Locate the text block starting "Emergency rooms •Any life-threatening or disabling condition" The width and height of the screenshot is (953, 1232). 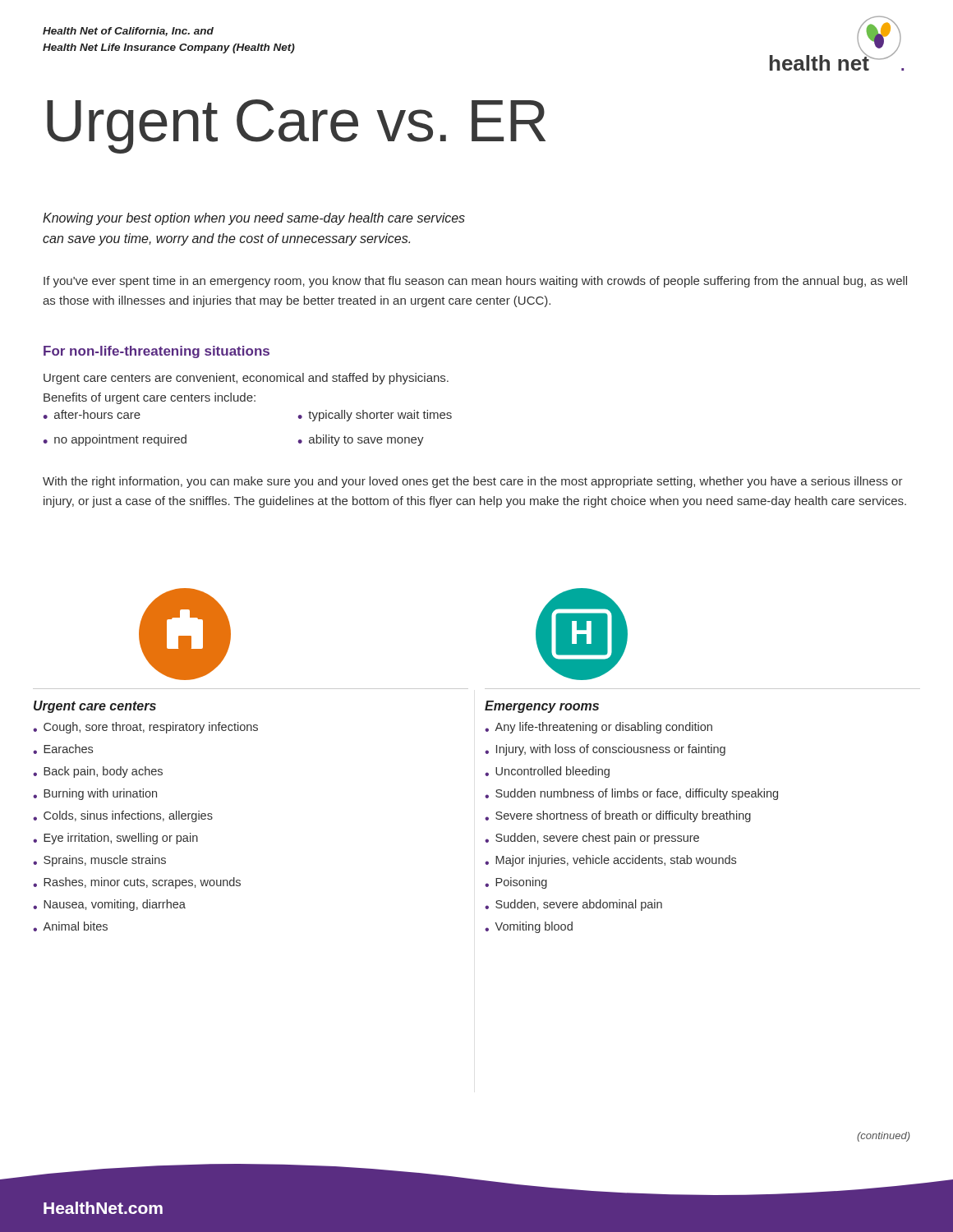point(702,819)
